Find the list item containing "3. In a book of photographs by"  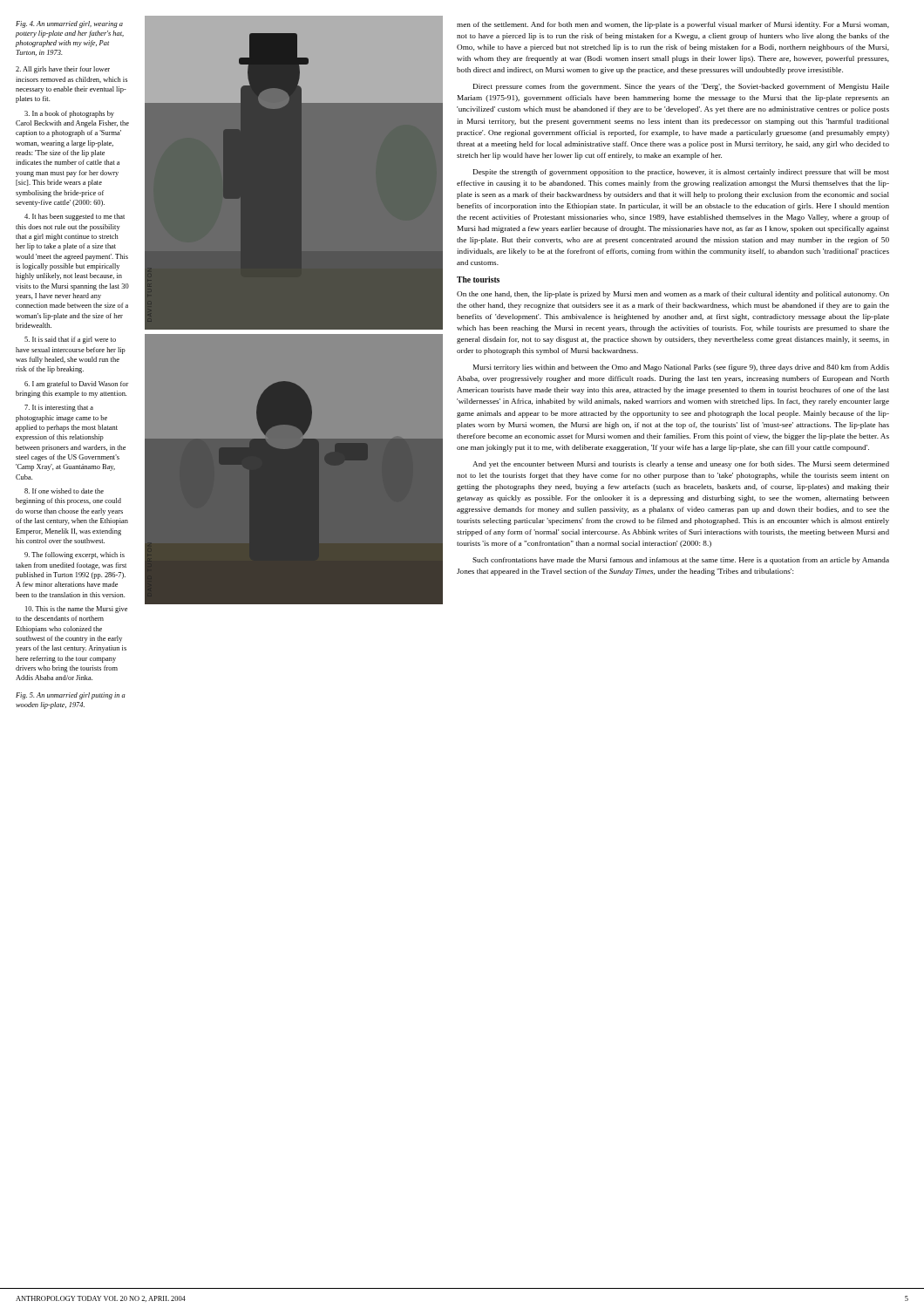[x=72, y=158]
